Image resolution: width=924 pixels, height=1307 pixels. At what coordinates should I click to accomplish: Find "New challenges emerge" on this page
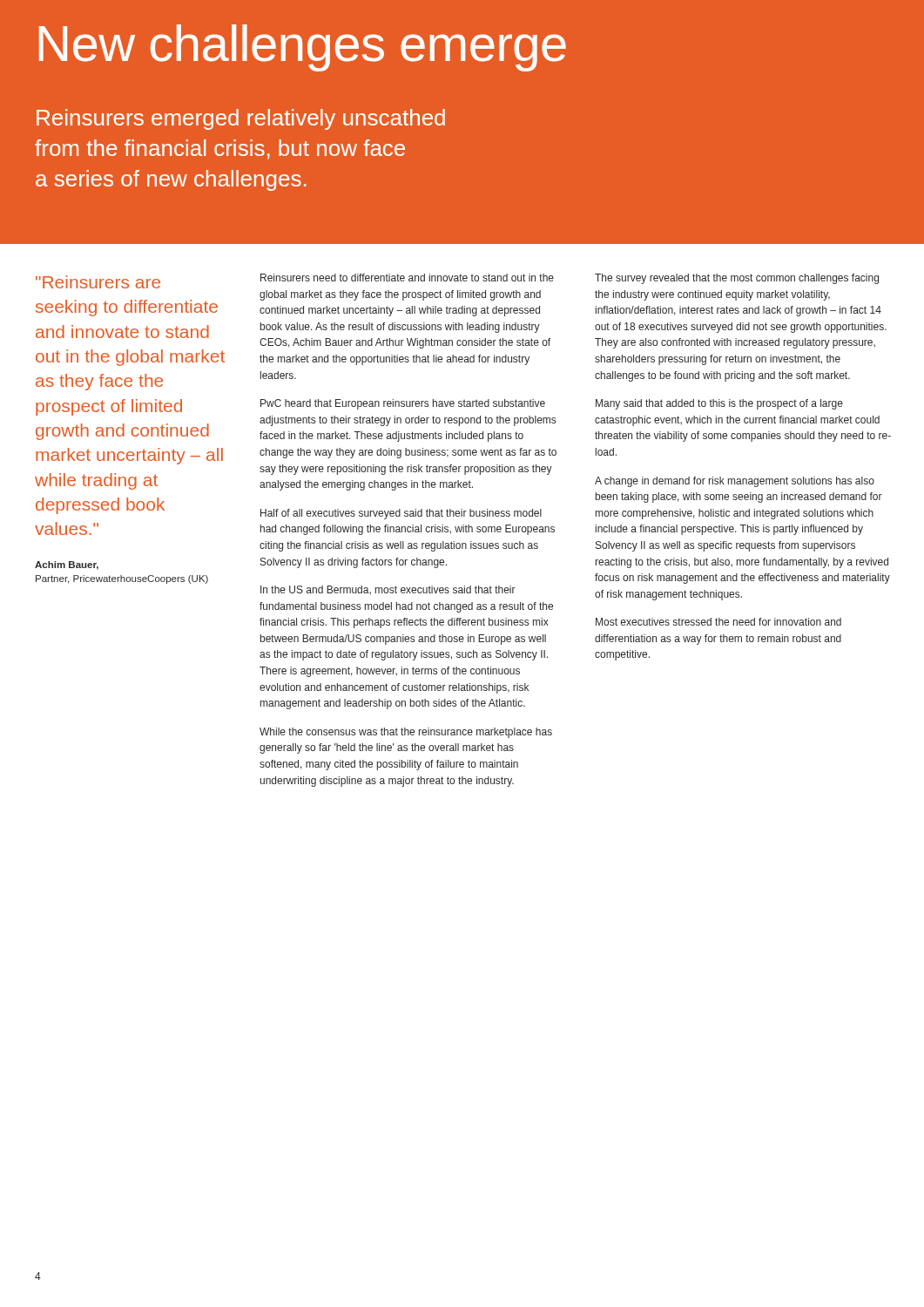301,43
